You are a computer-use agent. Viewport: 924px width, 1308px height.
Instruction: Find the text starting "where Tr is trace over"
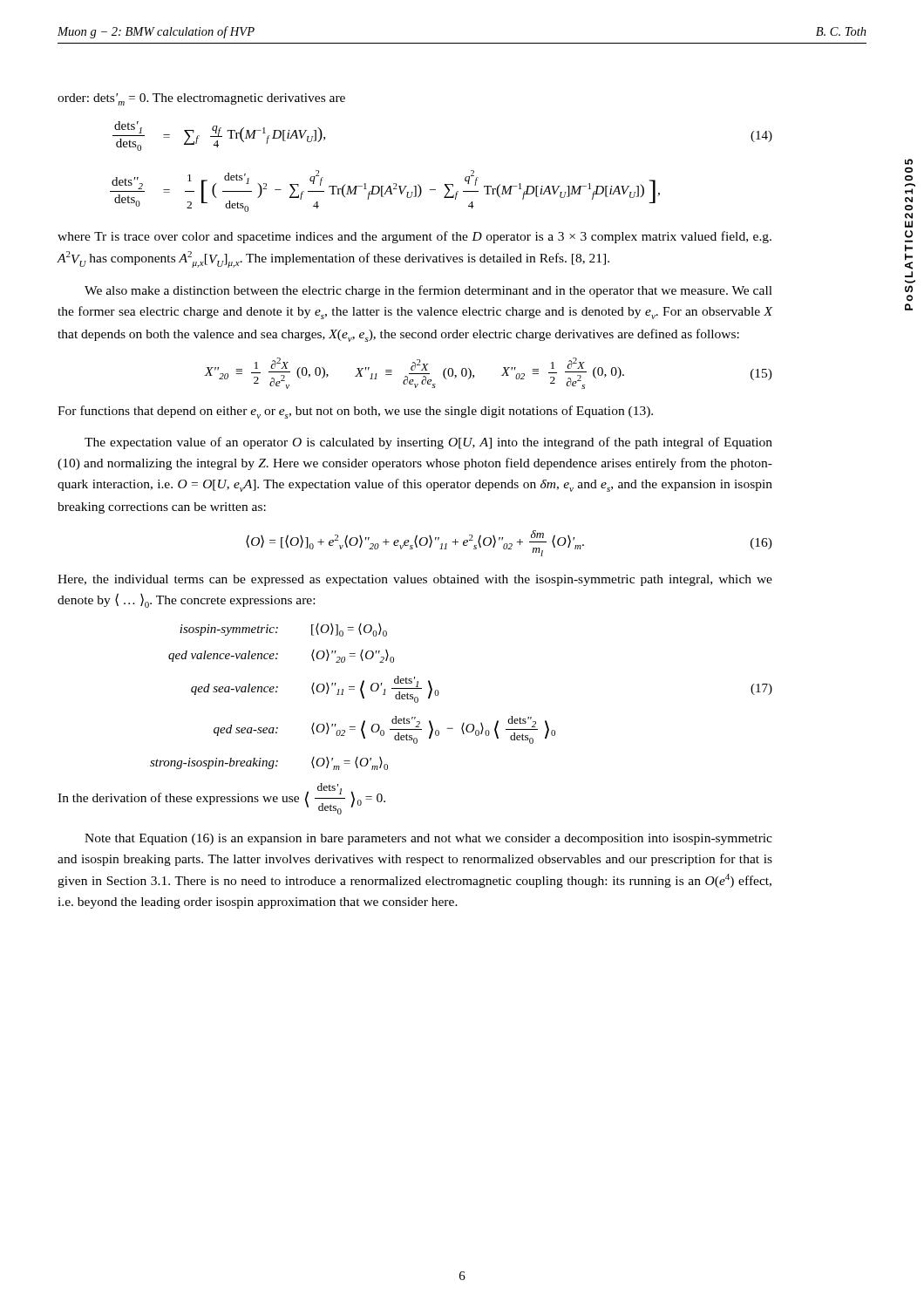[415, 249]
